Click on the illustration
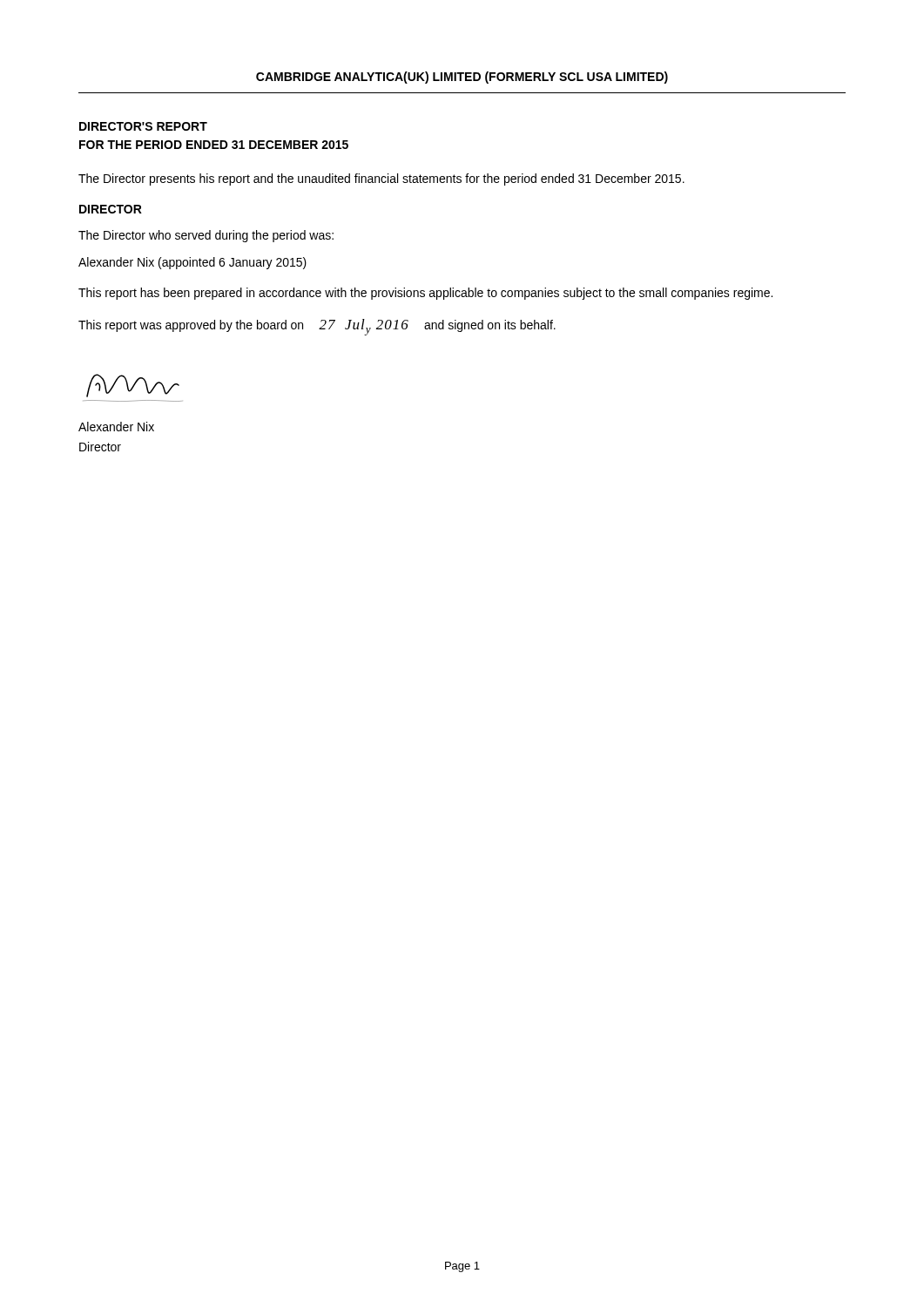Screen dimensions: 1307x924 point(462,382)
